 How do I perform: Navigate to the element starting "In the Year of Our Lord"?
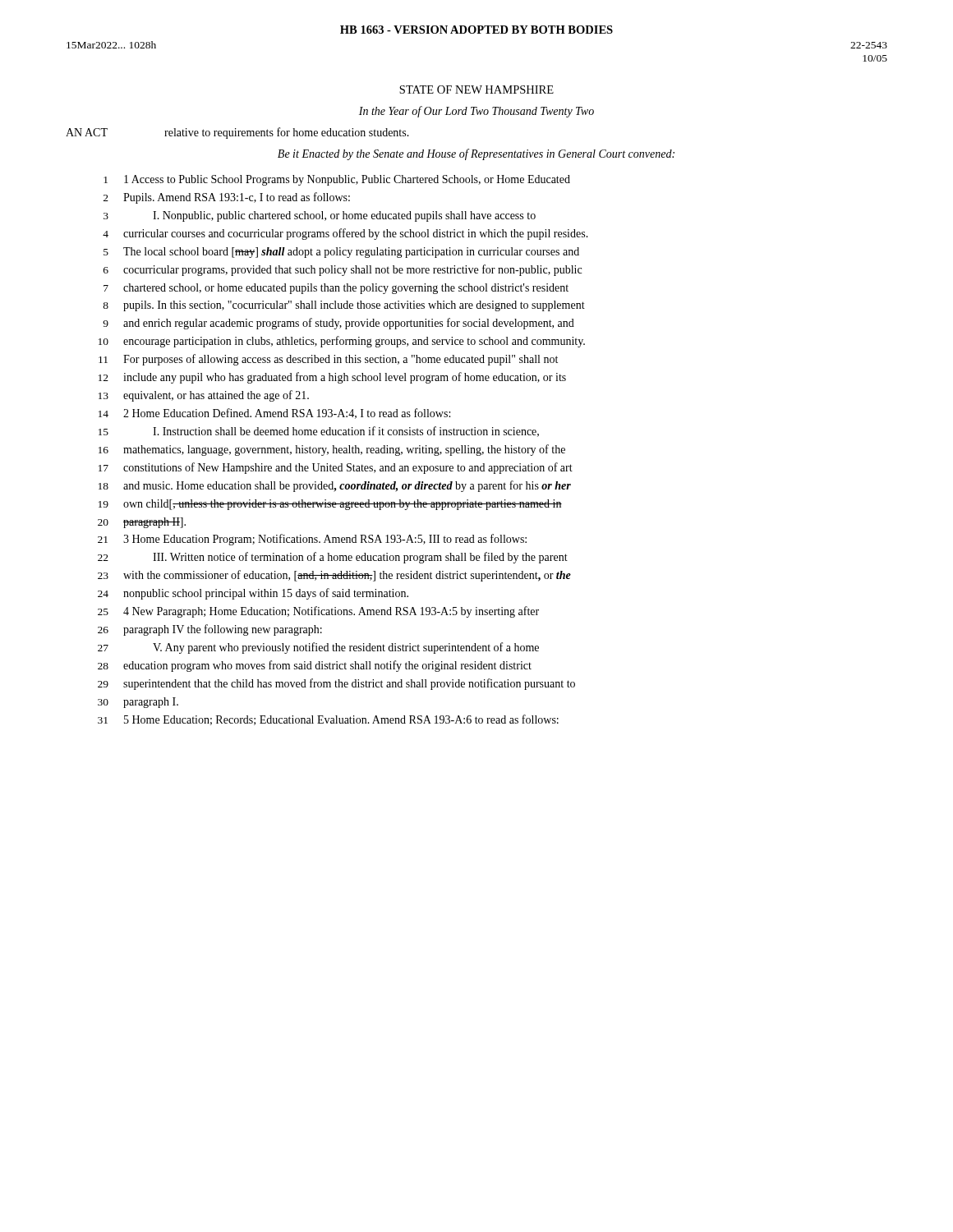[476, 111]
